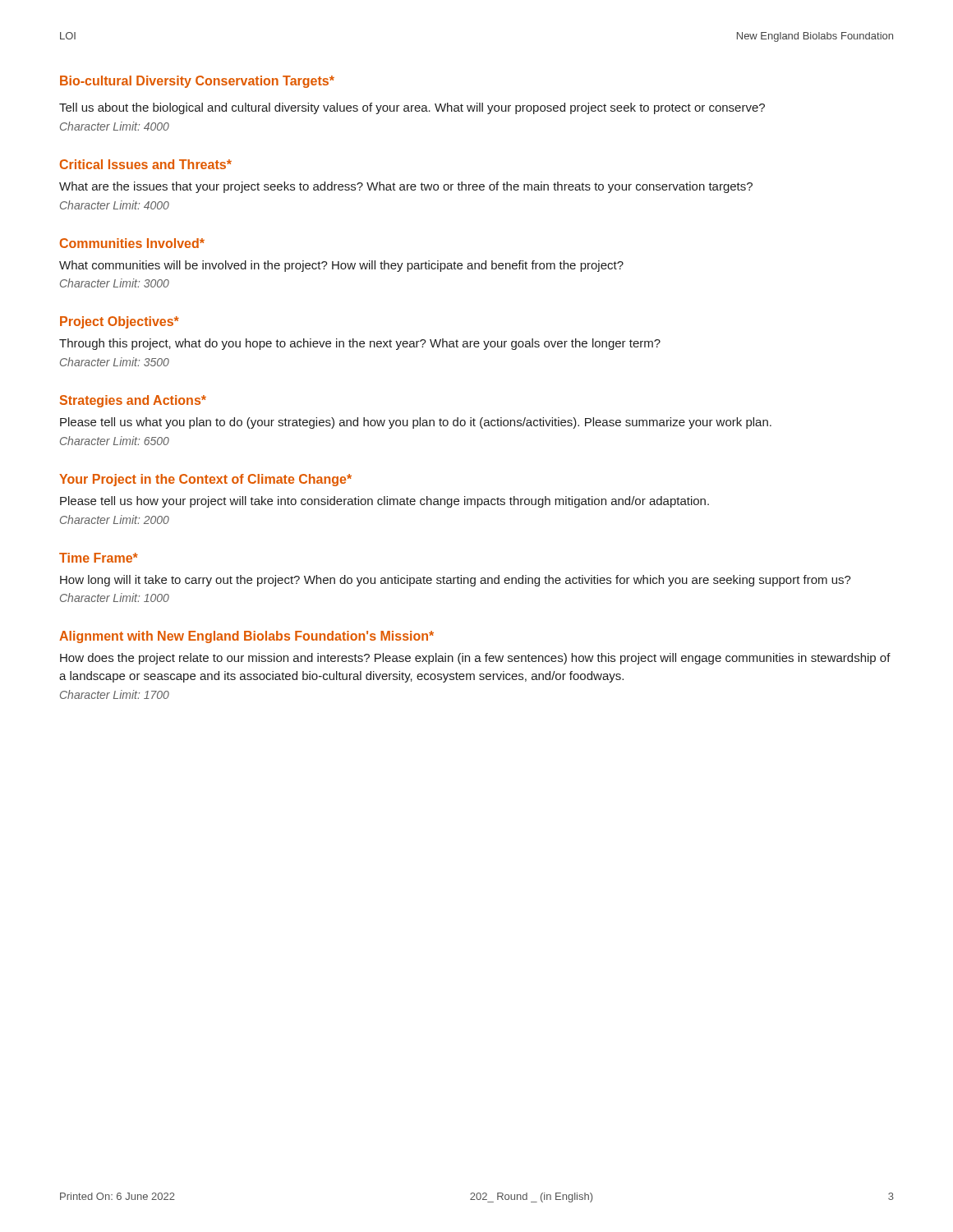The image size is (953, 1232).
Task: Find the element starting "Time Frame*"
Action: tap(98, 558)
